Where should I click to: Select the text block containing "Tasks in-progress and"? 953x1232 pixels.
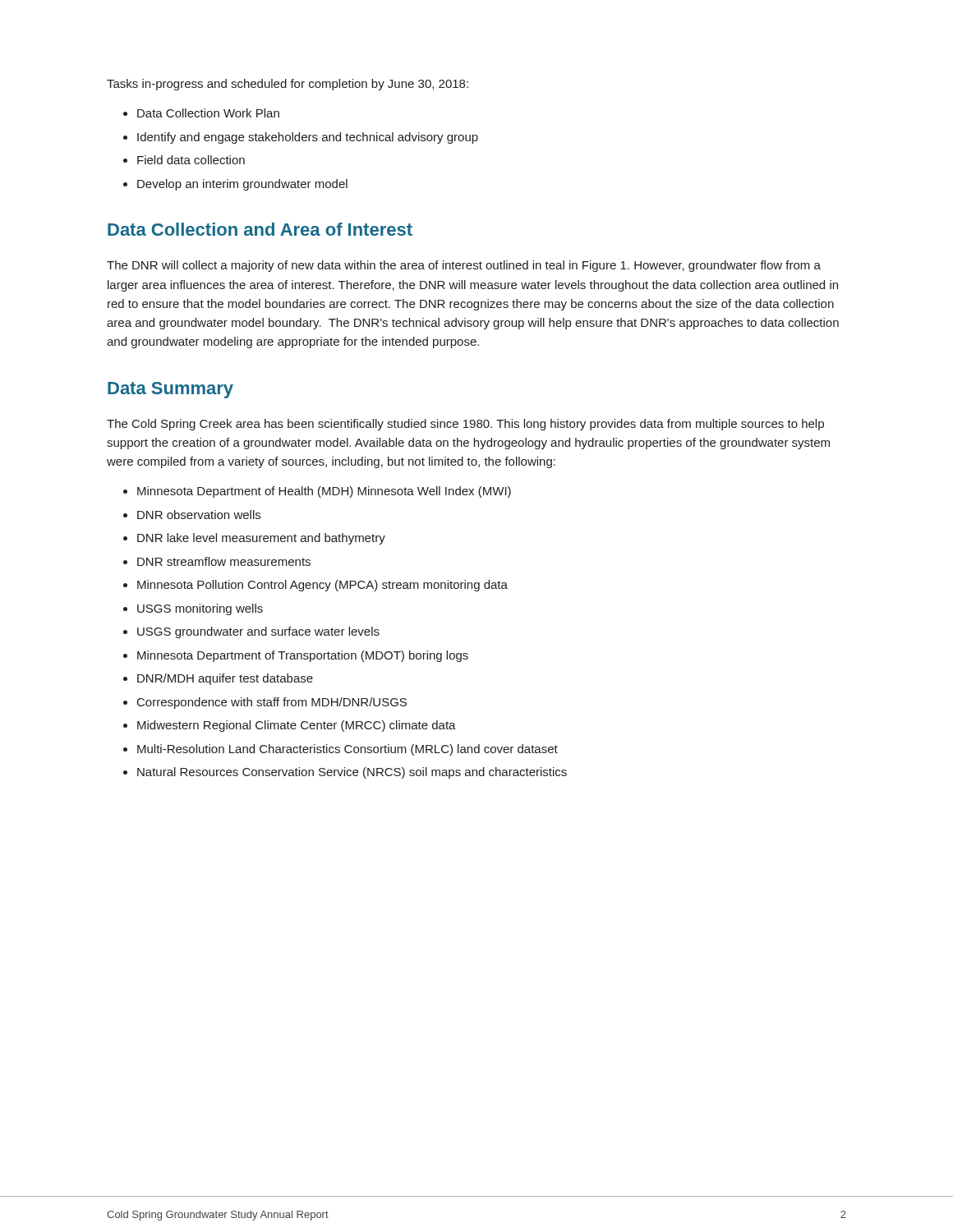click(476, 83)
